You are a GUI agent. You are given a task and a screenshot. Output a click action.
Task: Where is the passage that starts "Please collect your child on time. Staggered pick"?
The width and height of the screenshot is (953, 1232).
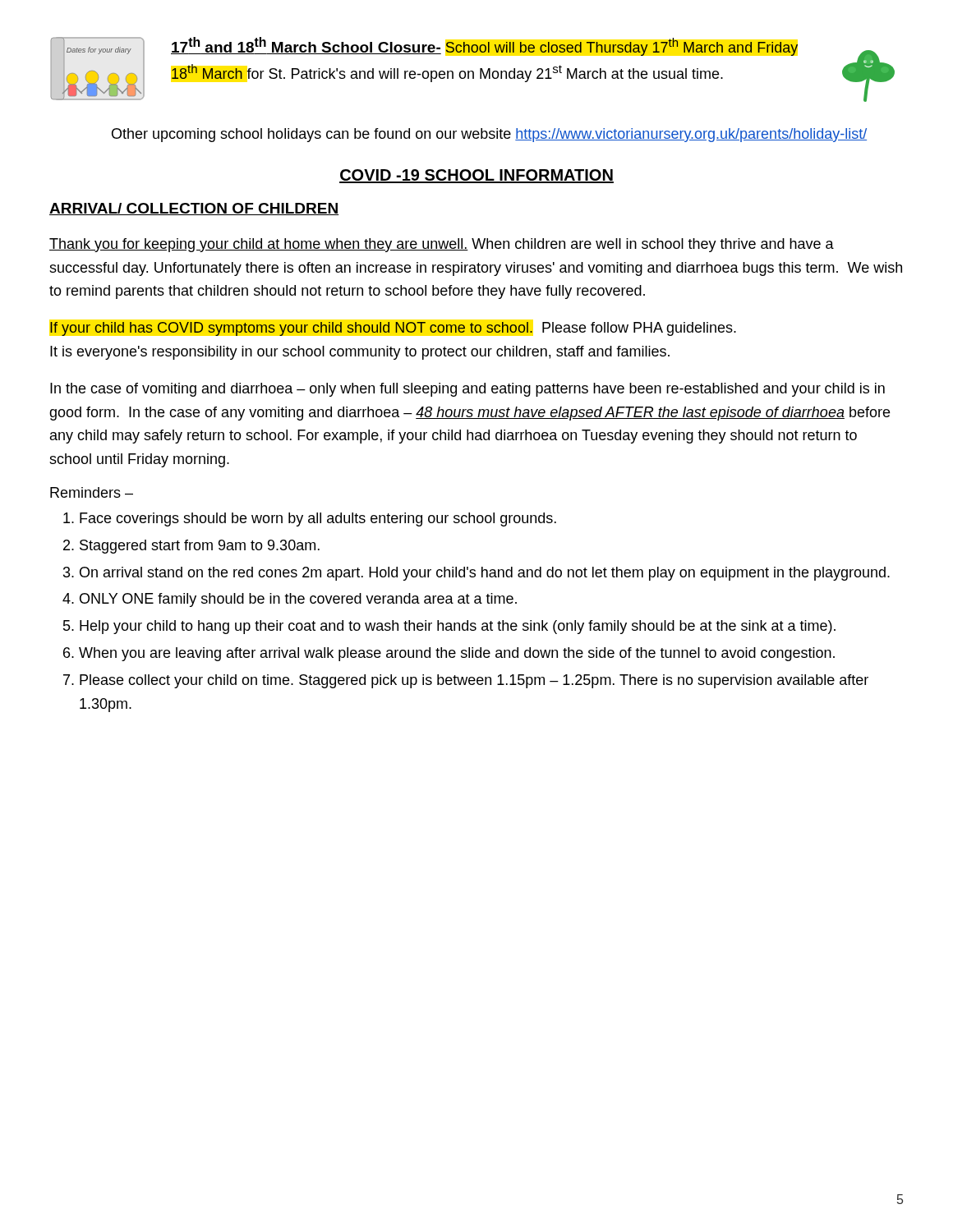(474, 692)
